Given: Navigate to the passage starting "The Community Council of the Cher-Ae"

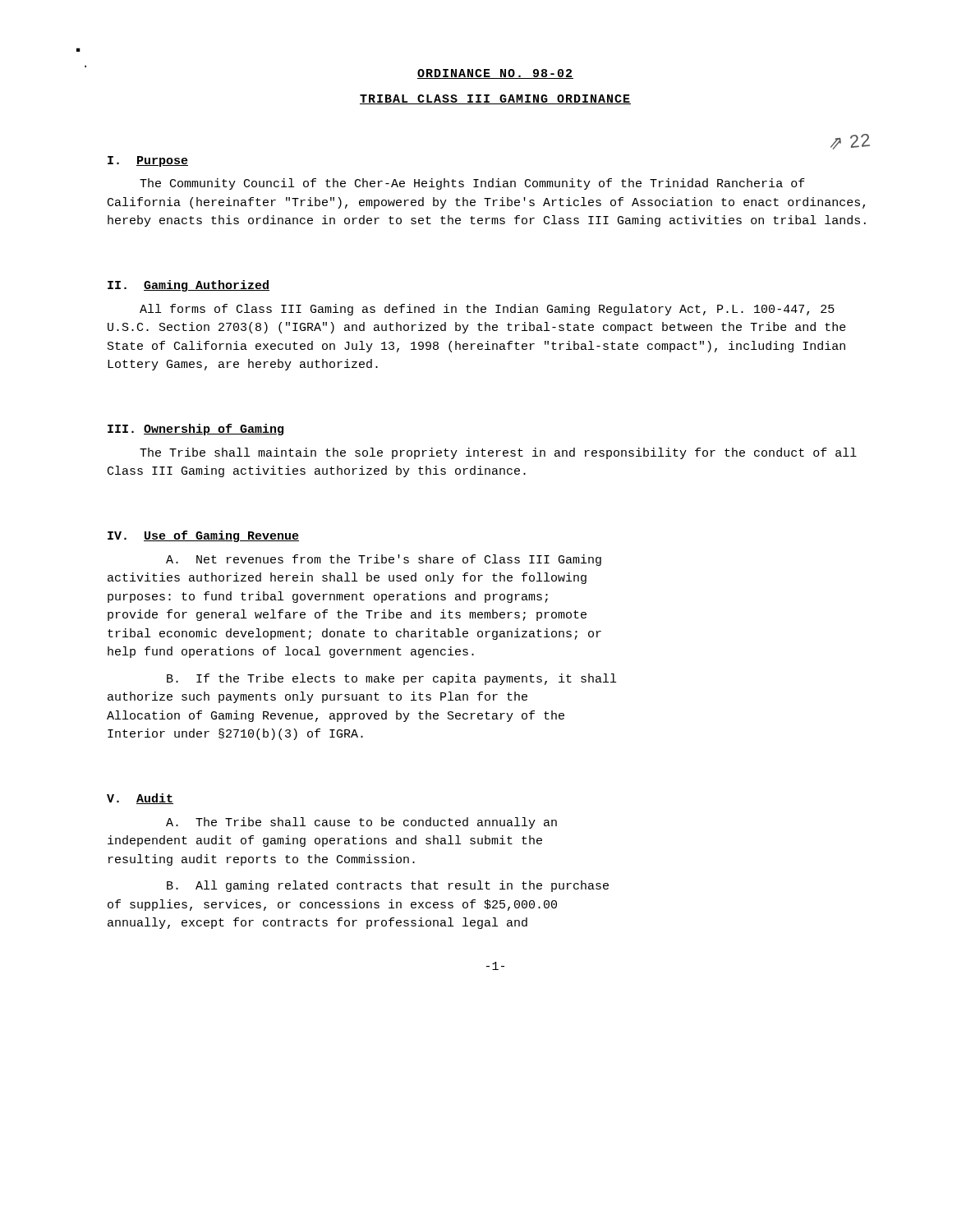Looking at the screenshot, I should click(x=488, y=203).
